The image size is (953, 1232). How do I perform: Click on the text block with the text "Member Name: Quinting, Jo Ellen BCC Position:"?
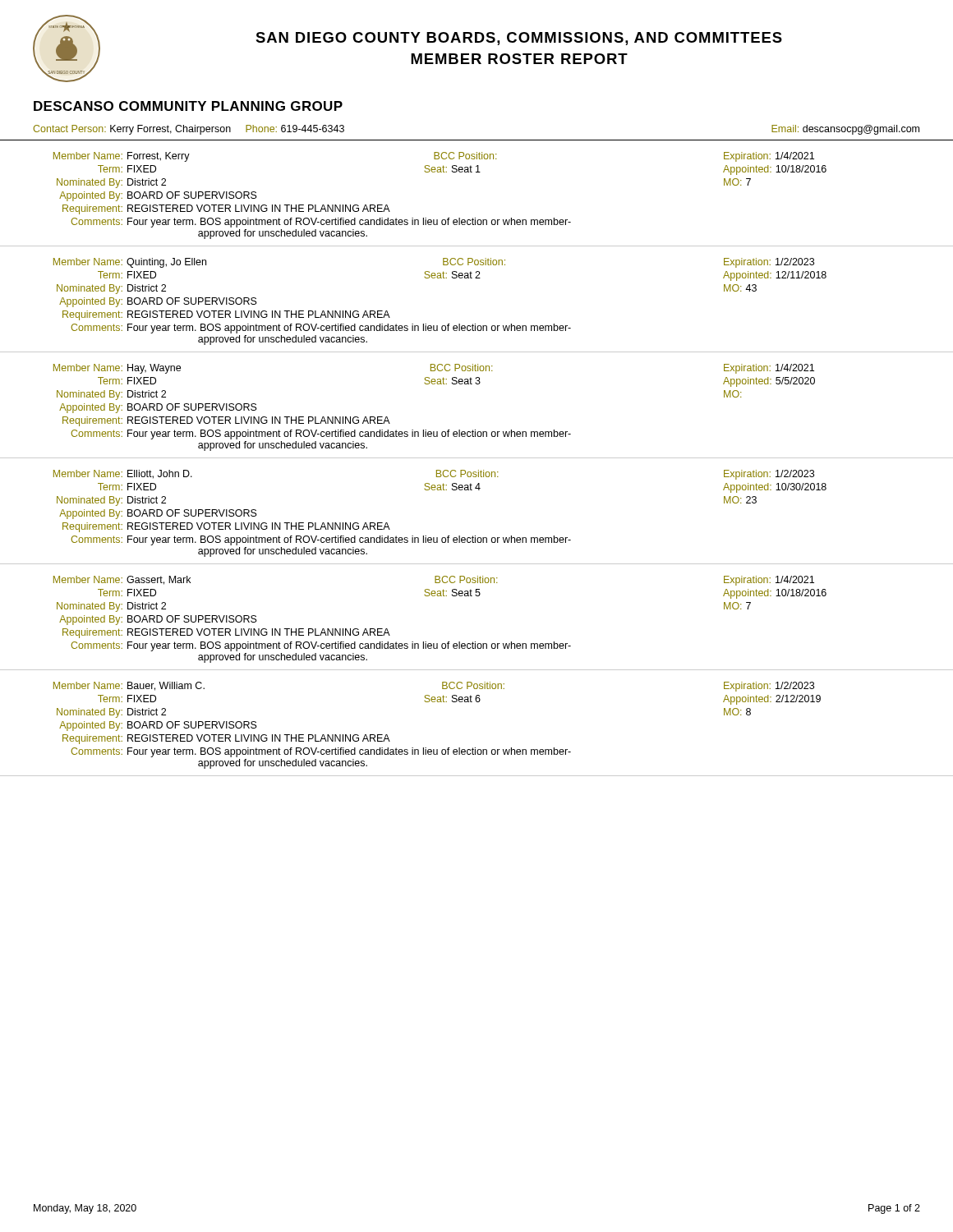pos(129,264)
